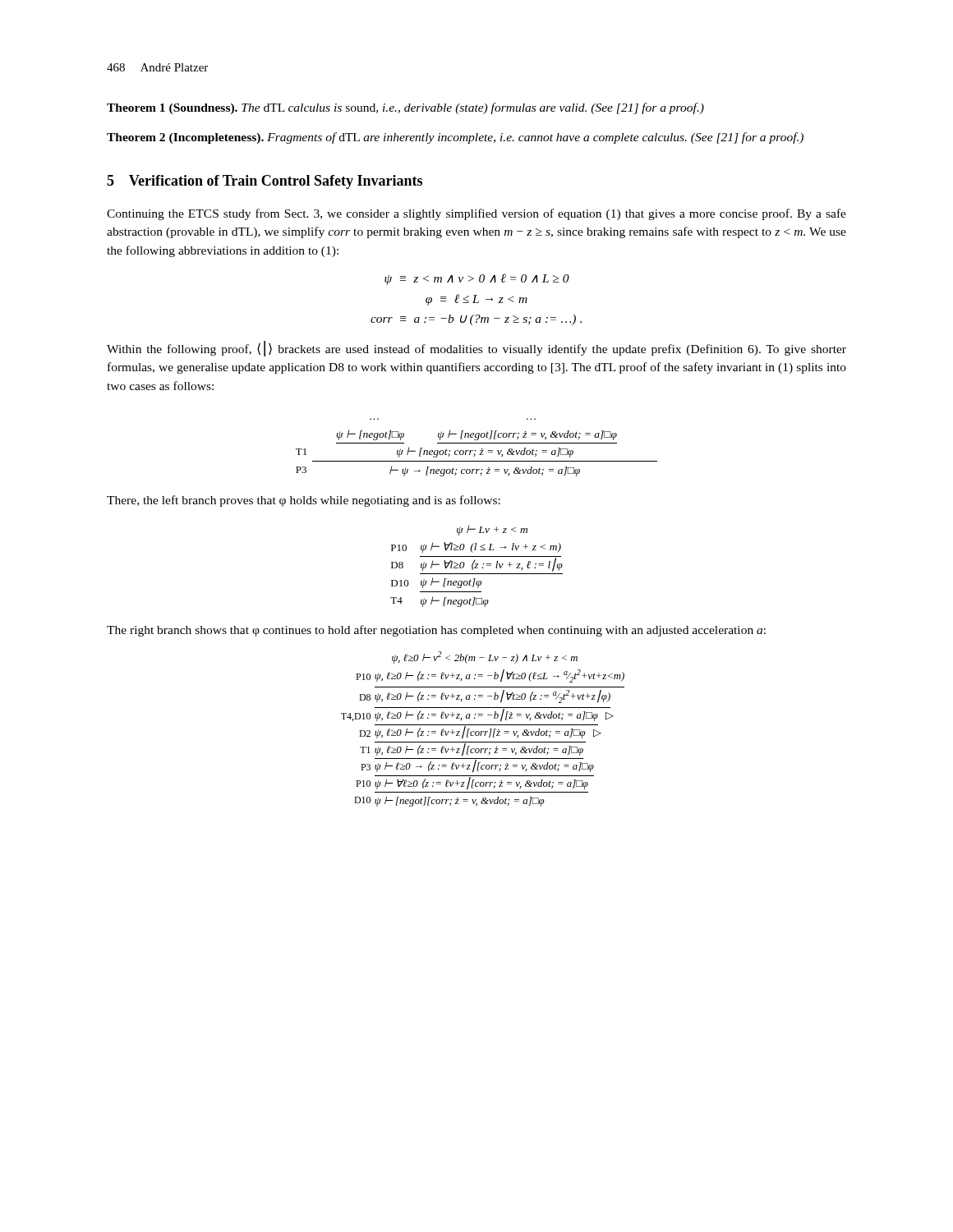The width and height of the screenshot is (953, 1232).
Task: Select the text block that says "The right branch shows that"
Action: [x=437, y=629]
